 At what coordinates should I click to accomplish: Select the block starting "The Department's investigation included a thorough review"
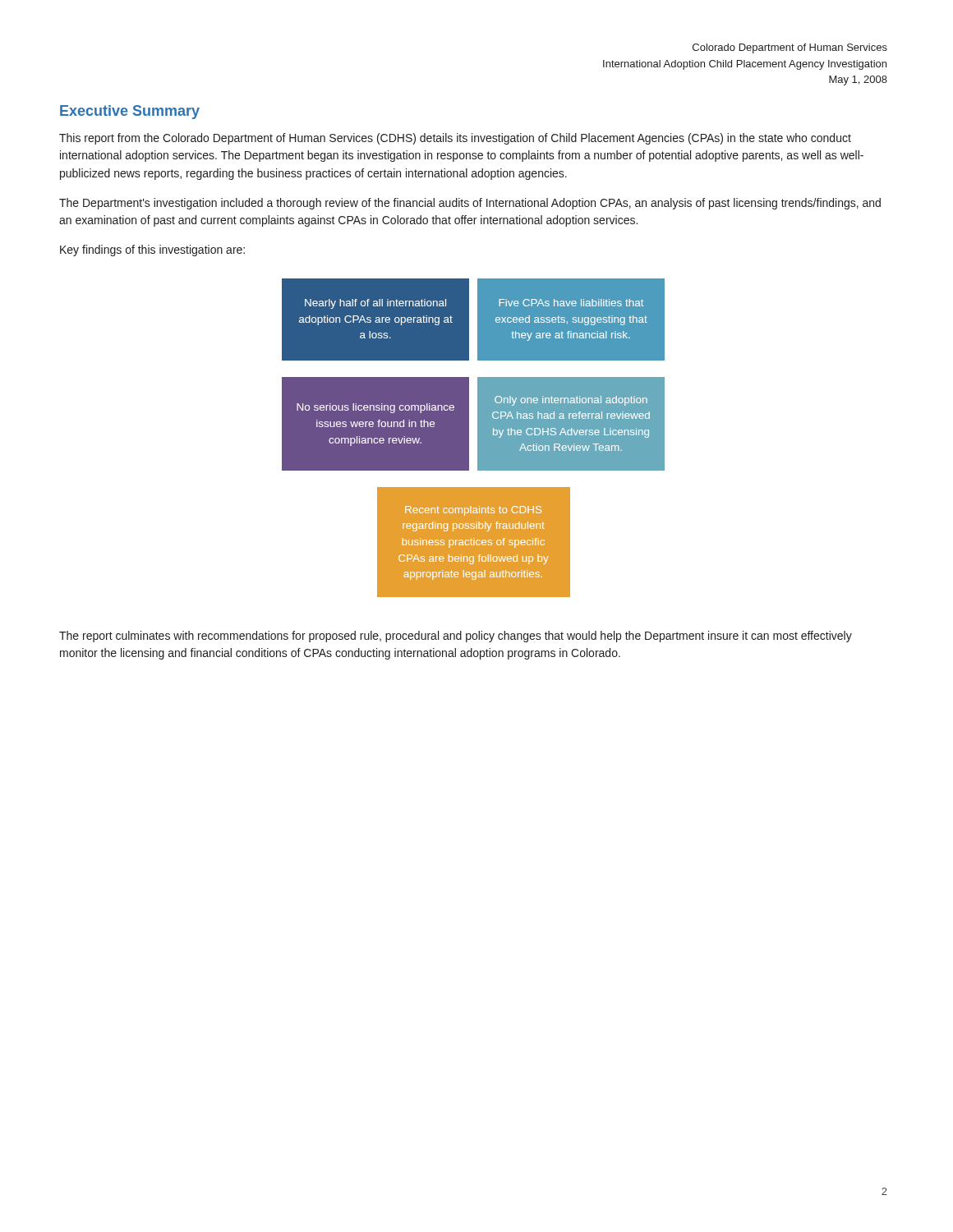point(470,211)
